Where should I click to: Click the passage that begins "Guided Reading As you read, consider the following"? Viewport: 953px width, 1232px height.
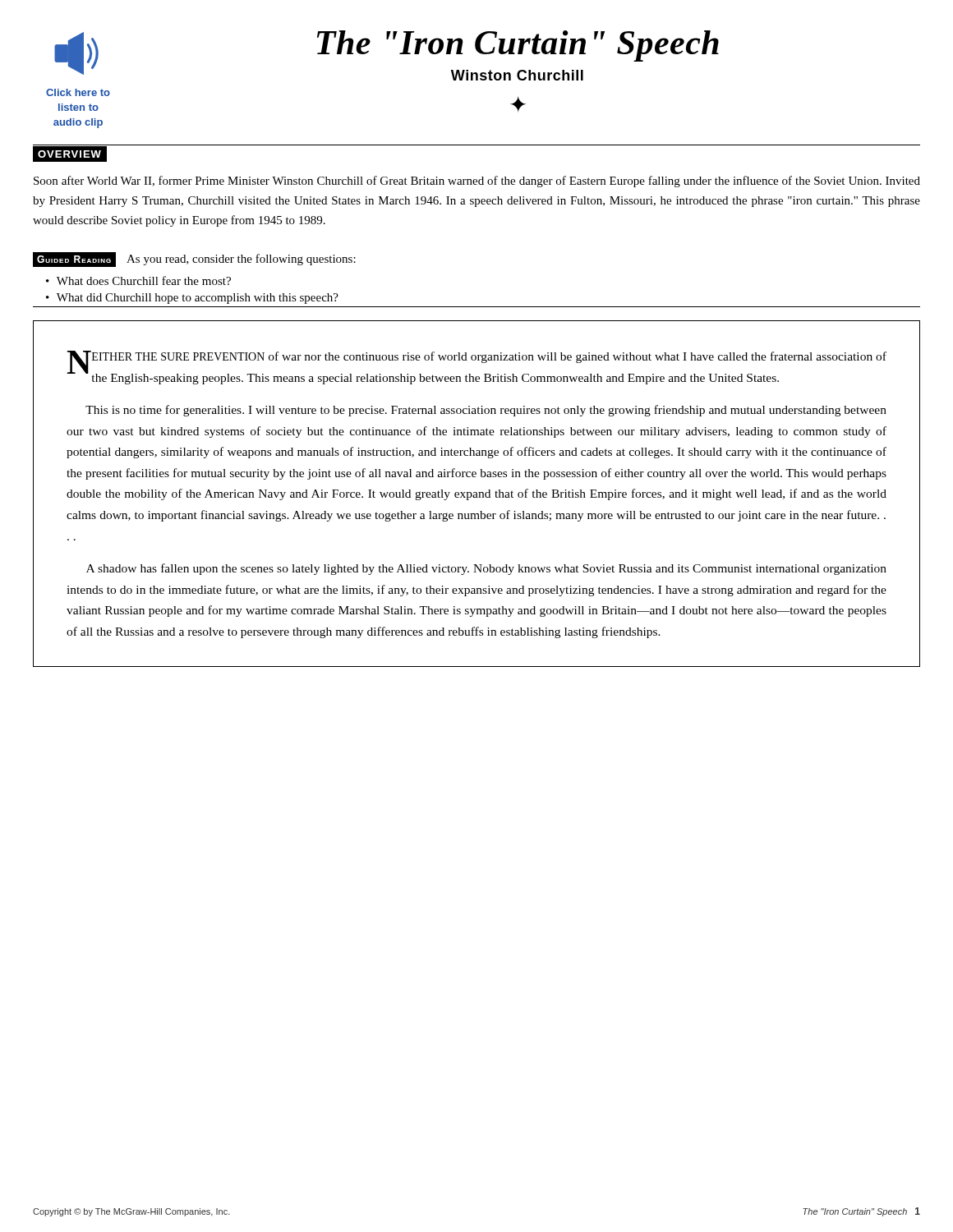(195, 260)
